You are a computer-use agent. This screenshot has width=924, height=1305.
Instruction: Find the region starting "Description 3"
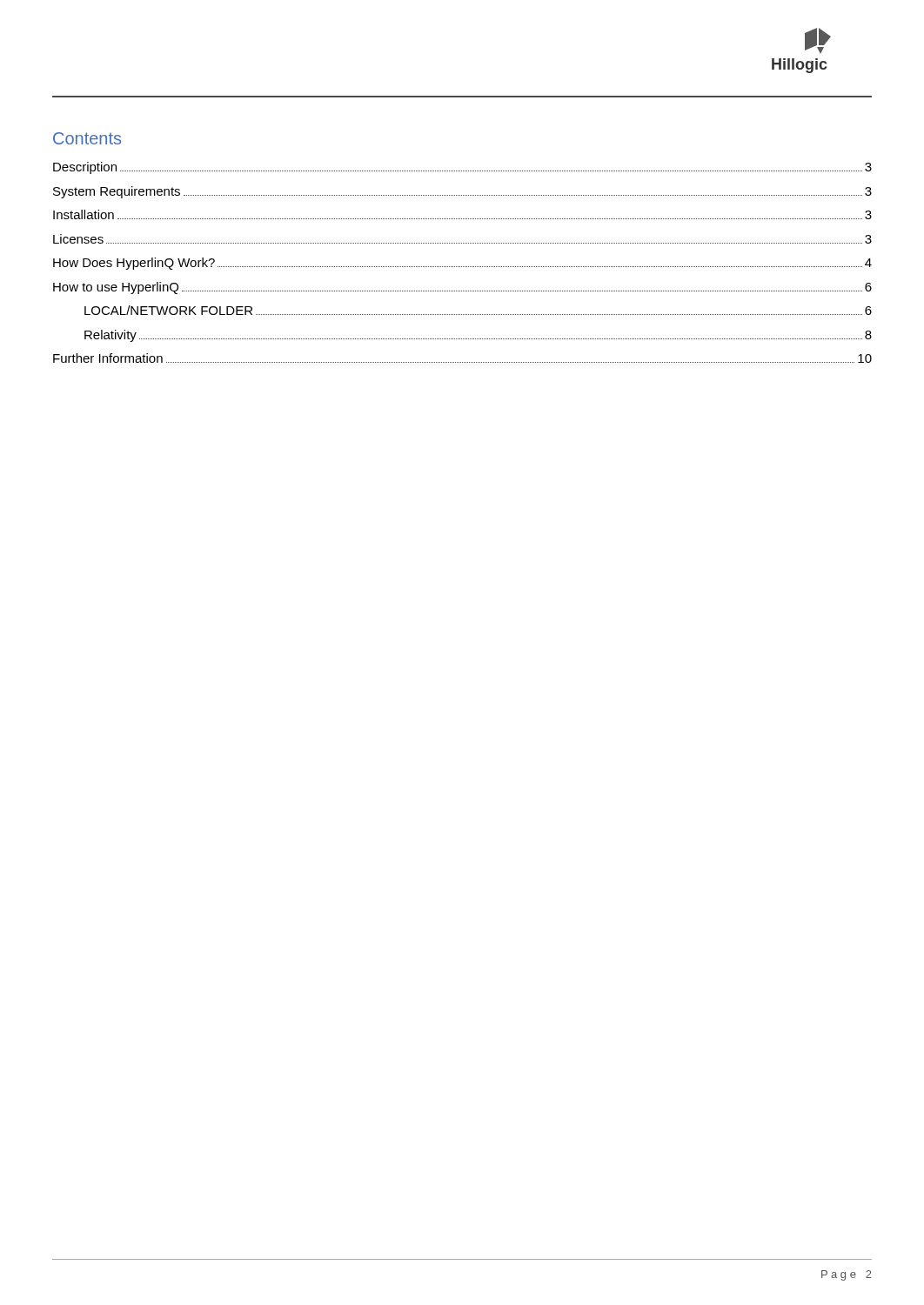coord(462,167)
